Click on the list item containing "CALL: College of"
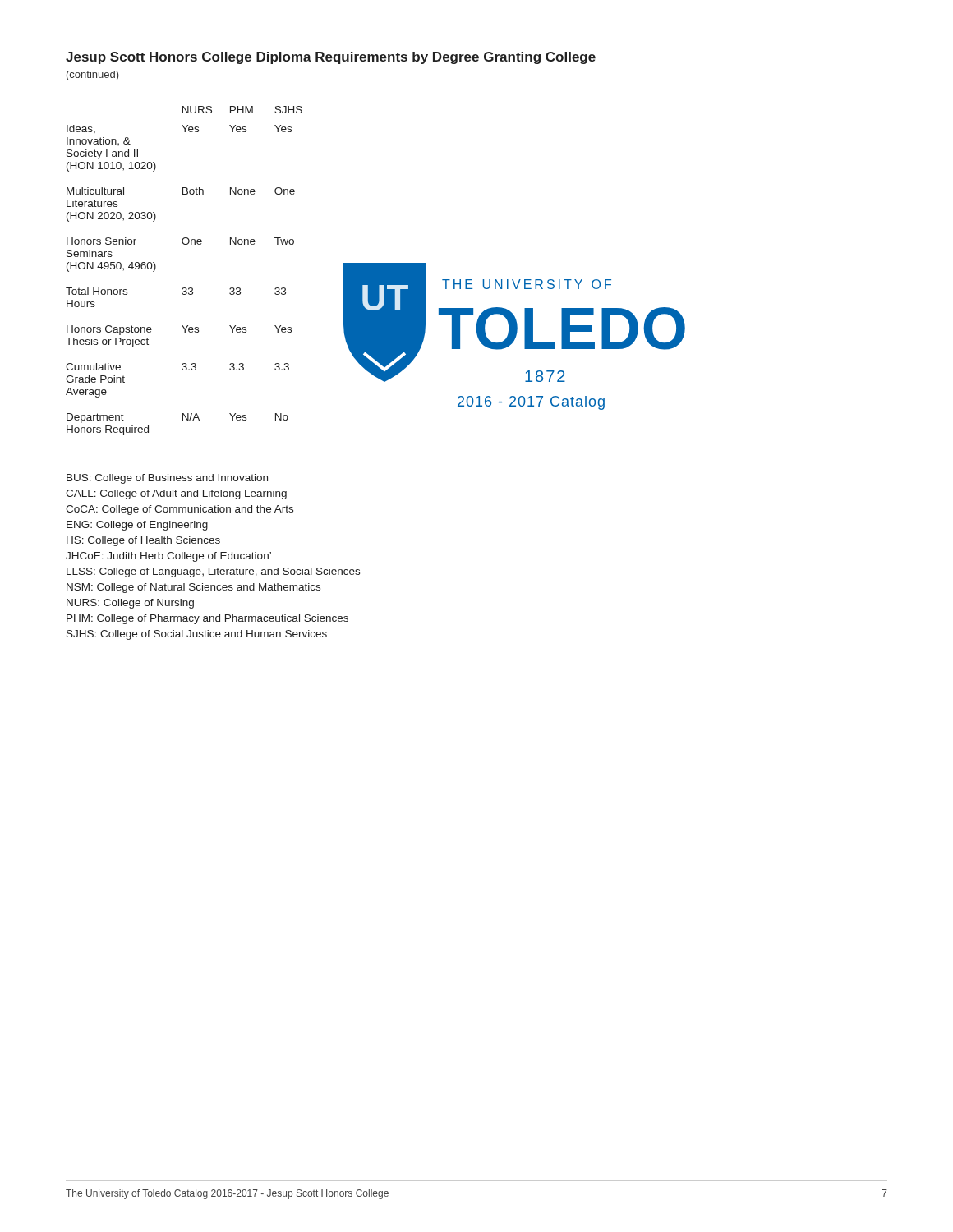This screenshot has height=1232, width=953. point(176,493)
